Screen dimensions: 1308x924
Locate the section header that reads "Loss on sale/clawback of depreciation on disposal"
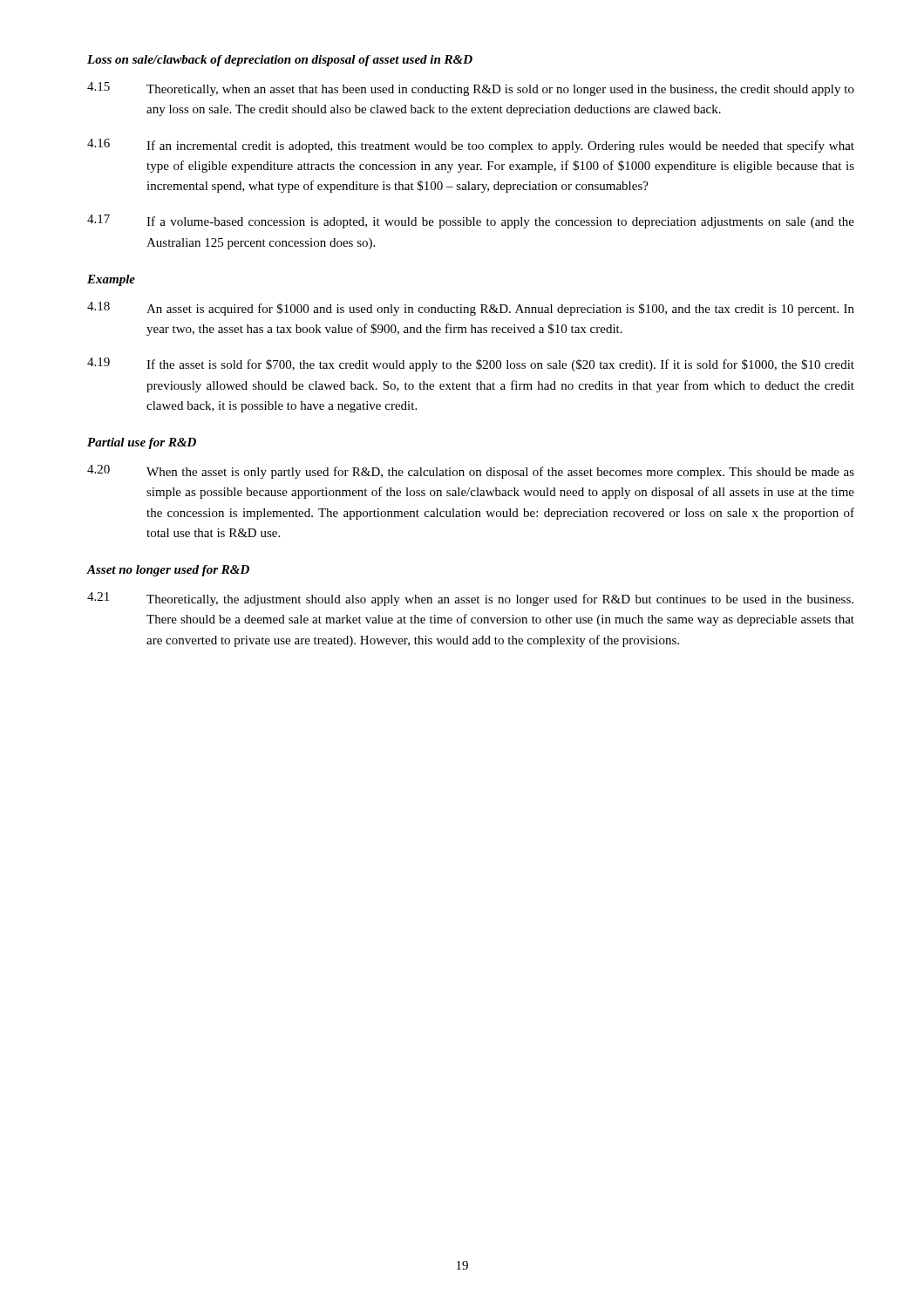pyautogui.click(x=280, y=59)
